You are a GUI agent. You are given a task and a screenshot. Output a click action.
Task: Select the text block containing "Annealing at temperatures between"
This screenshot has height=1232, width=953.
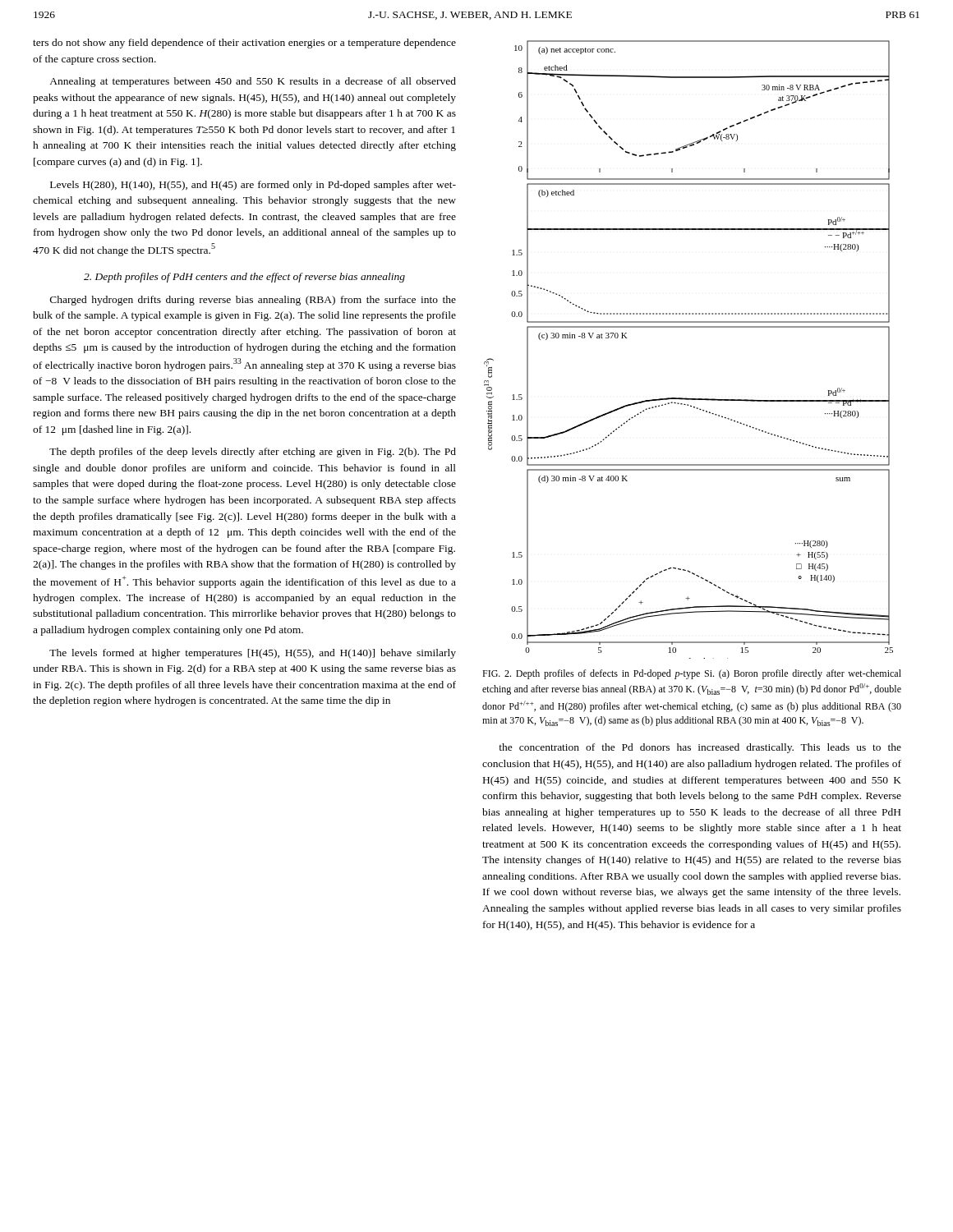tap(244, 121)
